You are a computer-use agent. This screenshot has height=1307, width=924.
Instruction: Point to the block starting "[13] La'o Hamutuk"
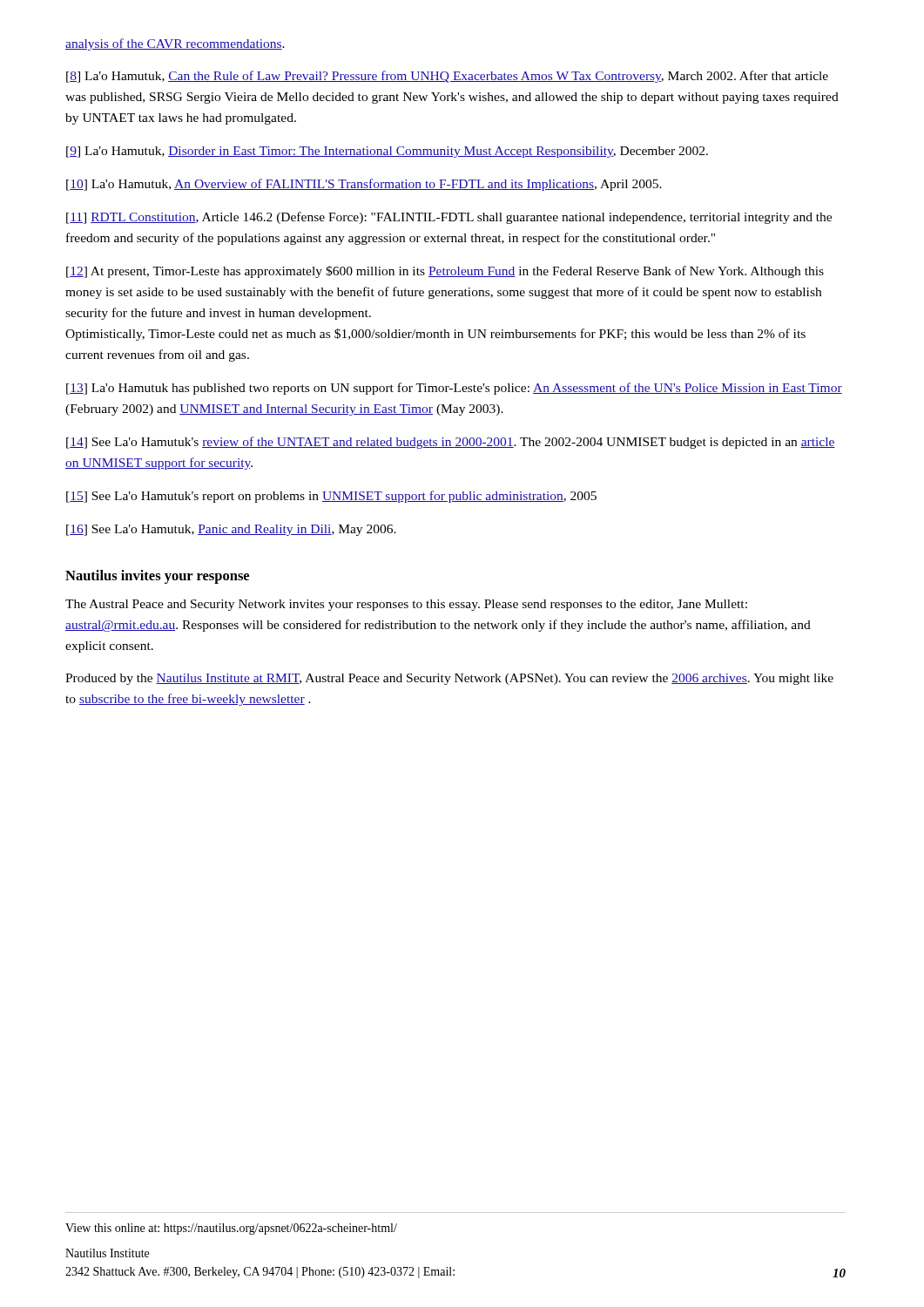tap(454, 398)
